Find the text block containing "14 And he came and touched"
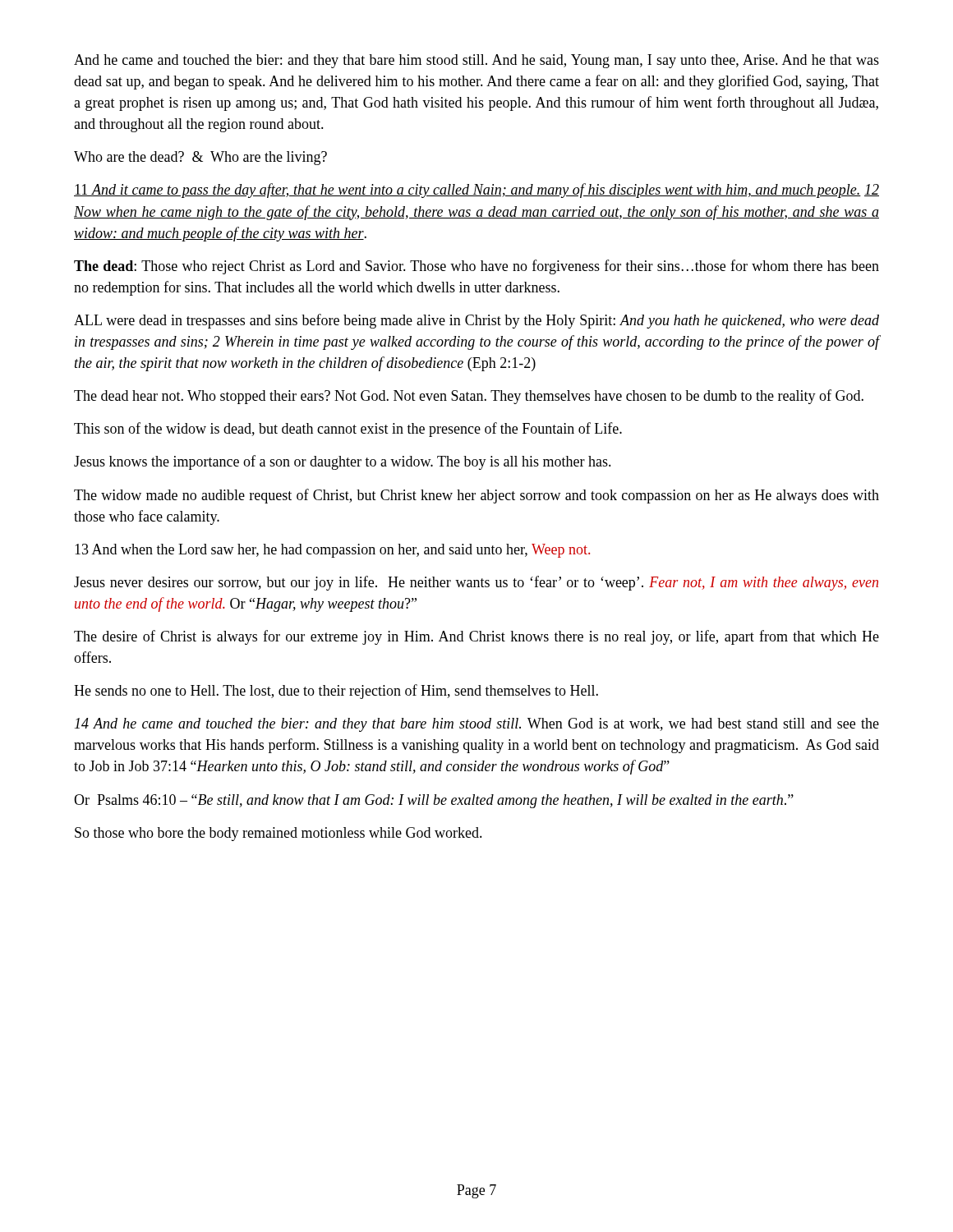The width and height of the screenshot is (953, 1232). pyautogui.click(x=476, y=745)
